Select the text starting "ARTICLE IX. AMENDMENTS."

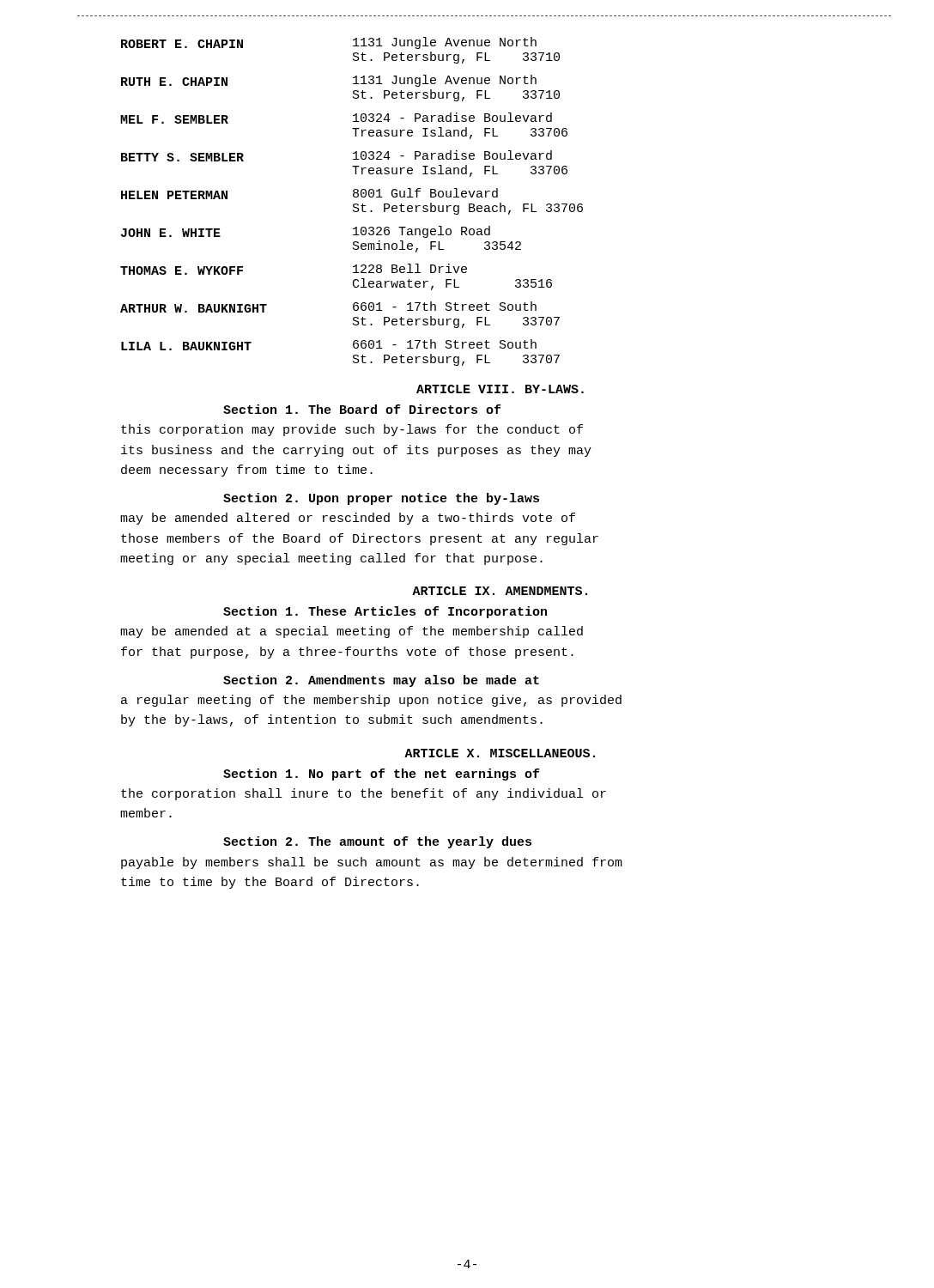[501, 592]
